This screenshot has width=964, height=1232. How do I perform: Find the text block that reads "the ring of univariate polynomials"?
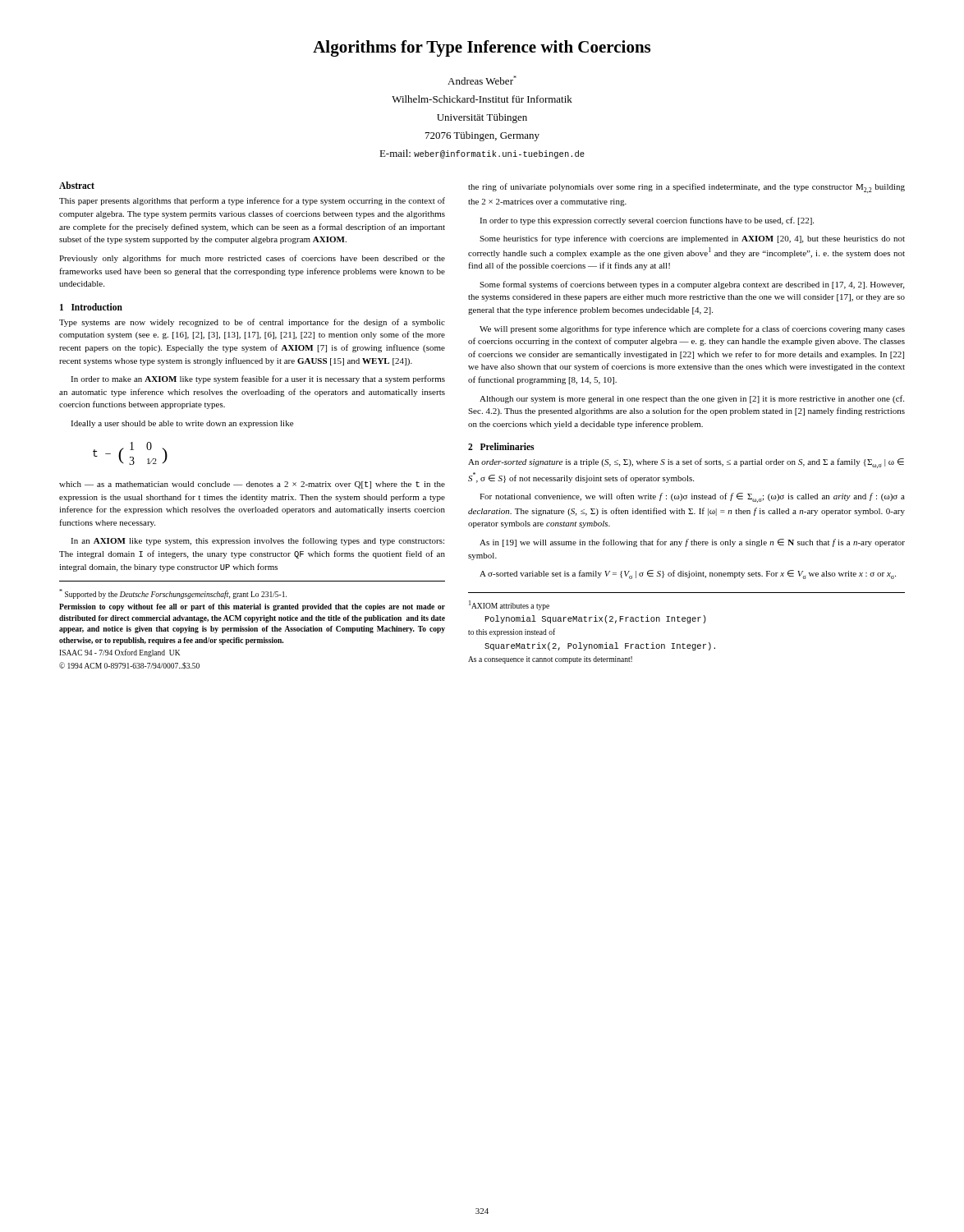[x=686, y=306]
